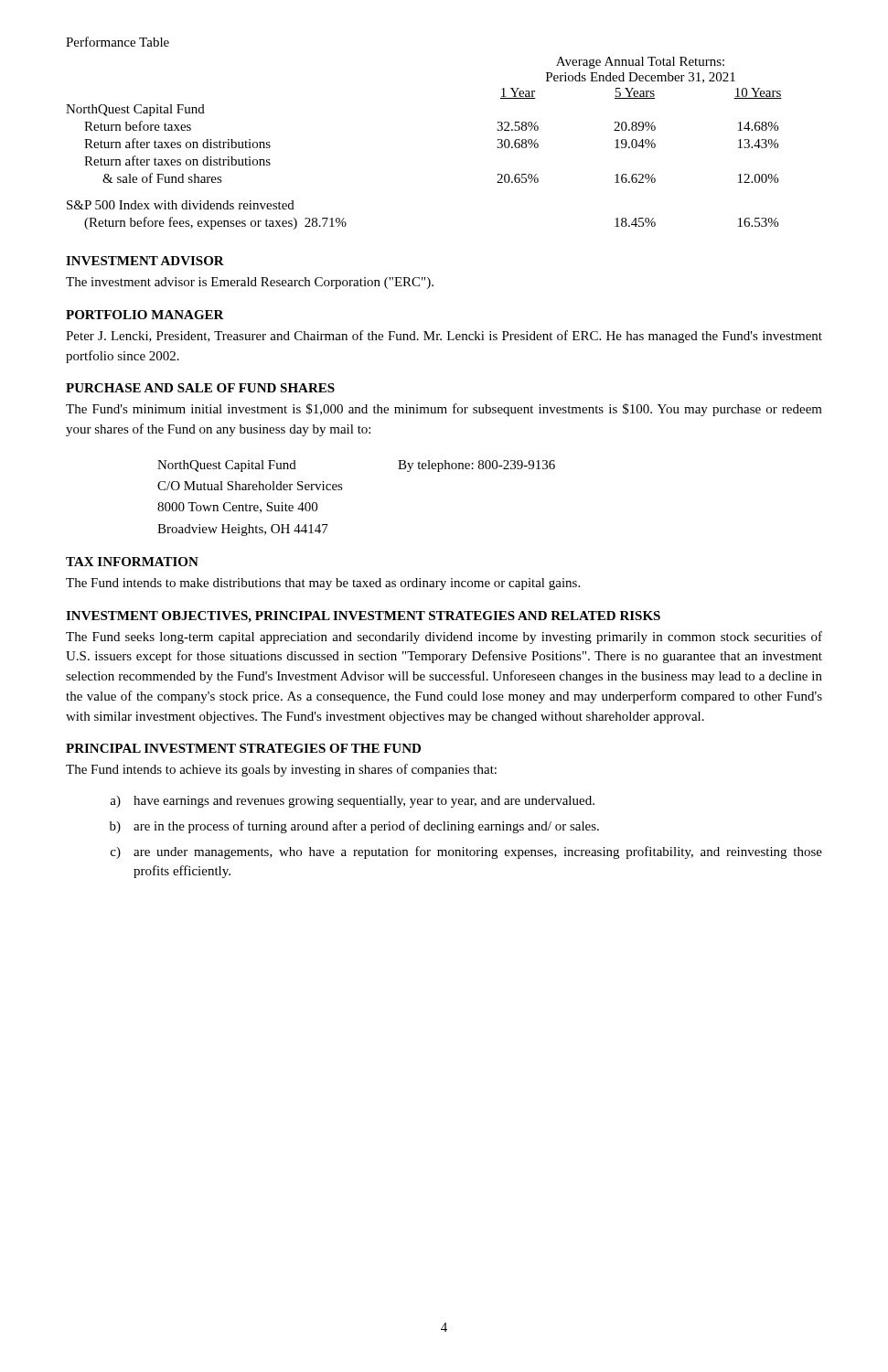Click the passage that begins "The Fund seeks"
Screen dimensions: 1372x888
pos(444,676)
